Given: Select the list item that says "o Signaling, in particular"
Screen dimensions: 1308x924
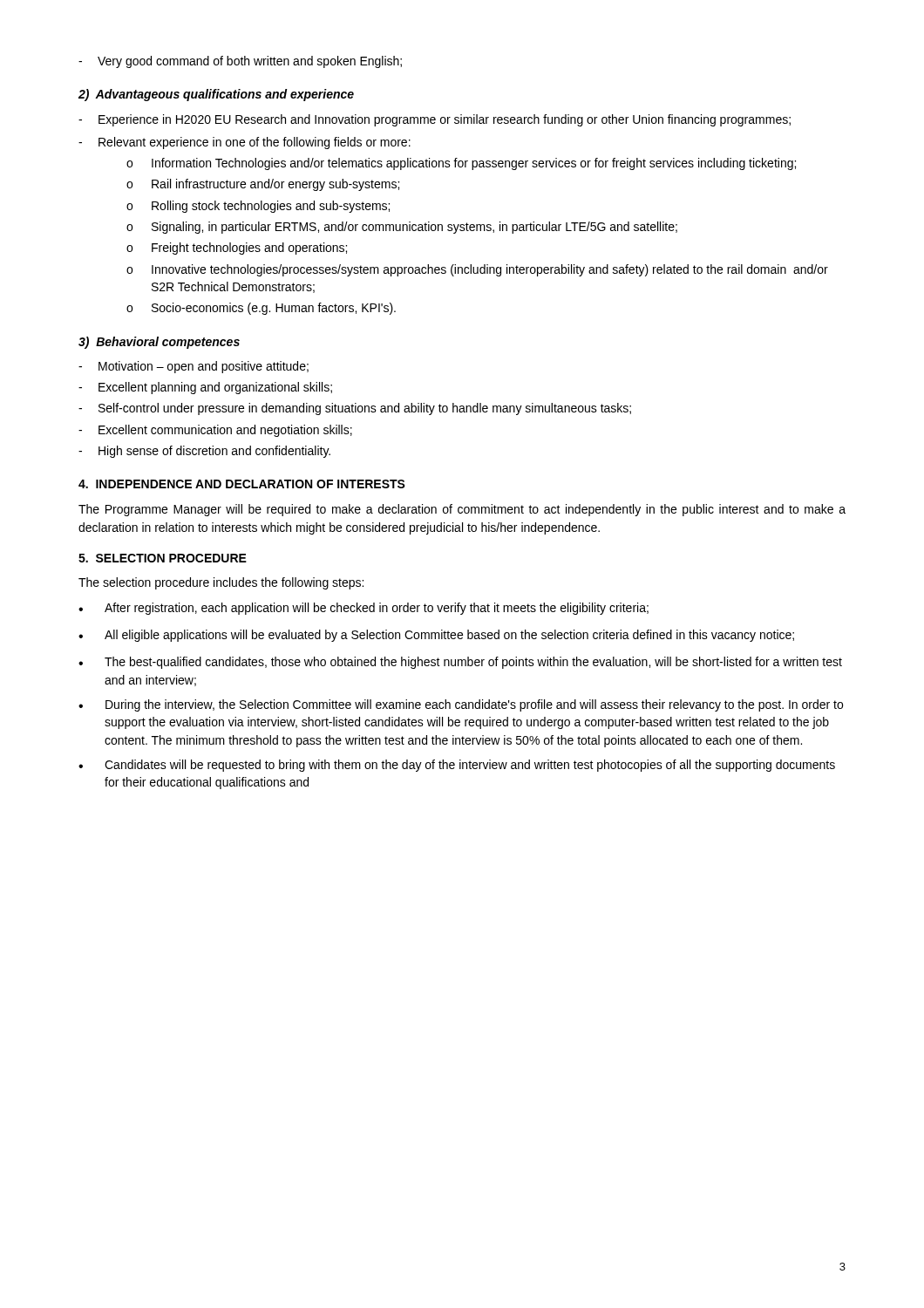Looking at the screenshot, I should (402, 227).
